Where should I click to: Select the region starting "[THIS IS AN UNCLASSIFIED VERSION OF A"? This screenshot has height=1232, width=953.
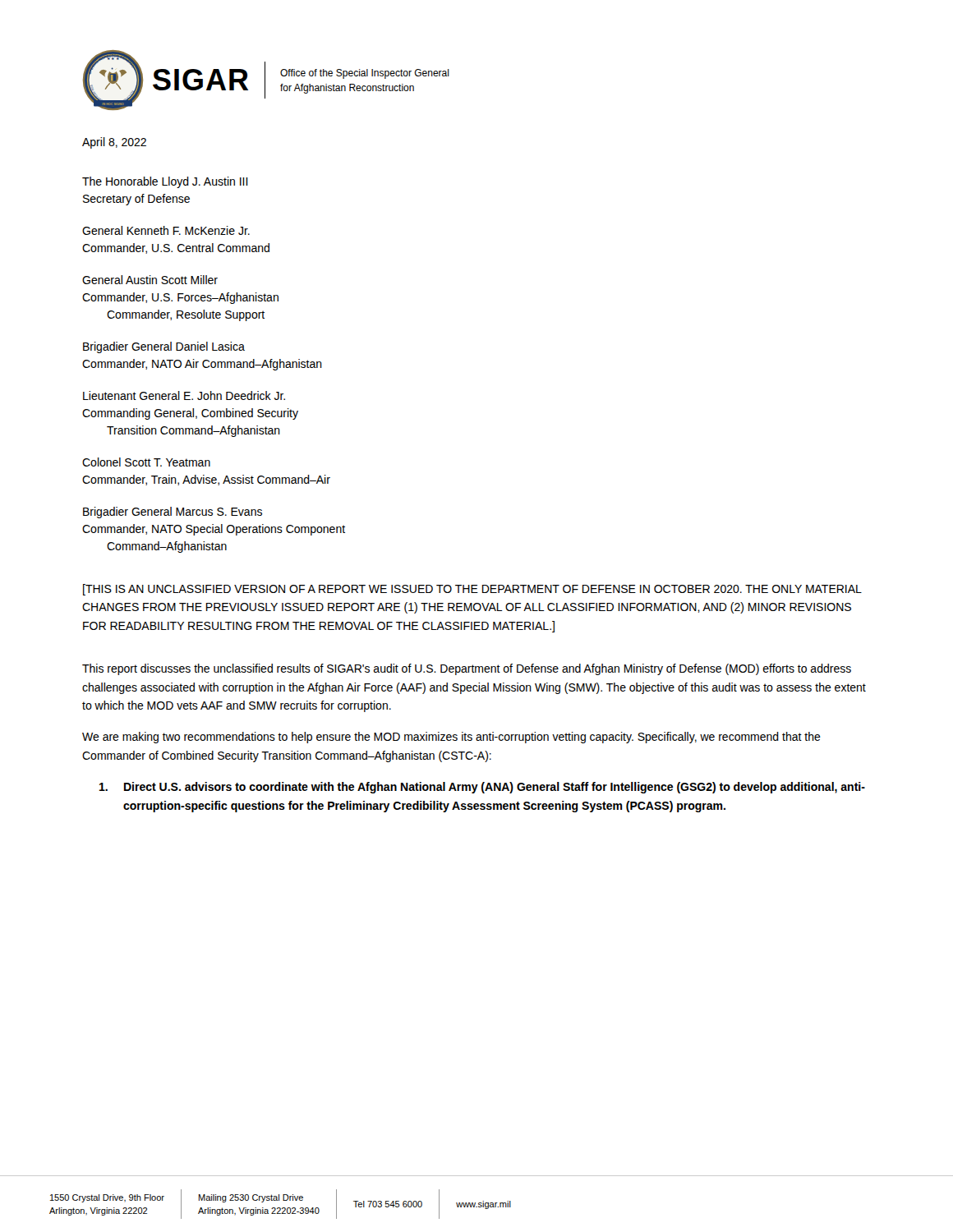[x=472, y=607]
